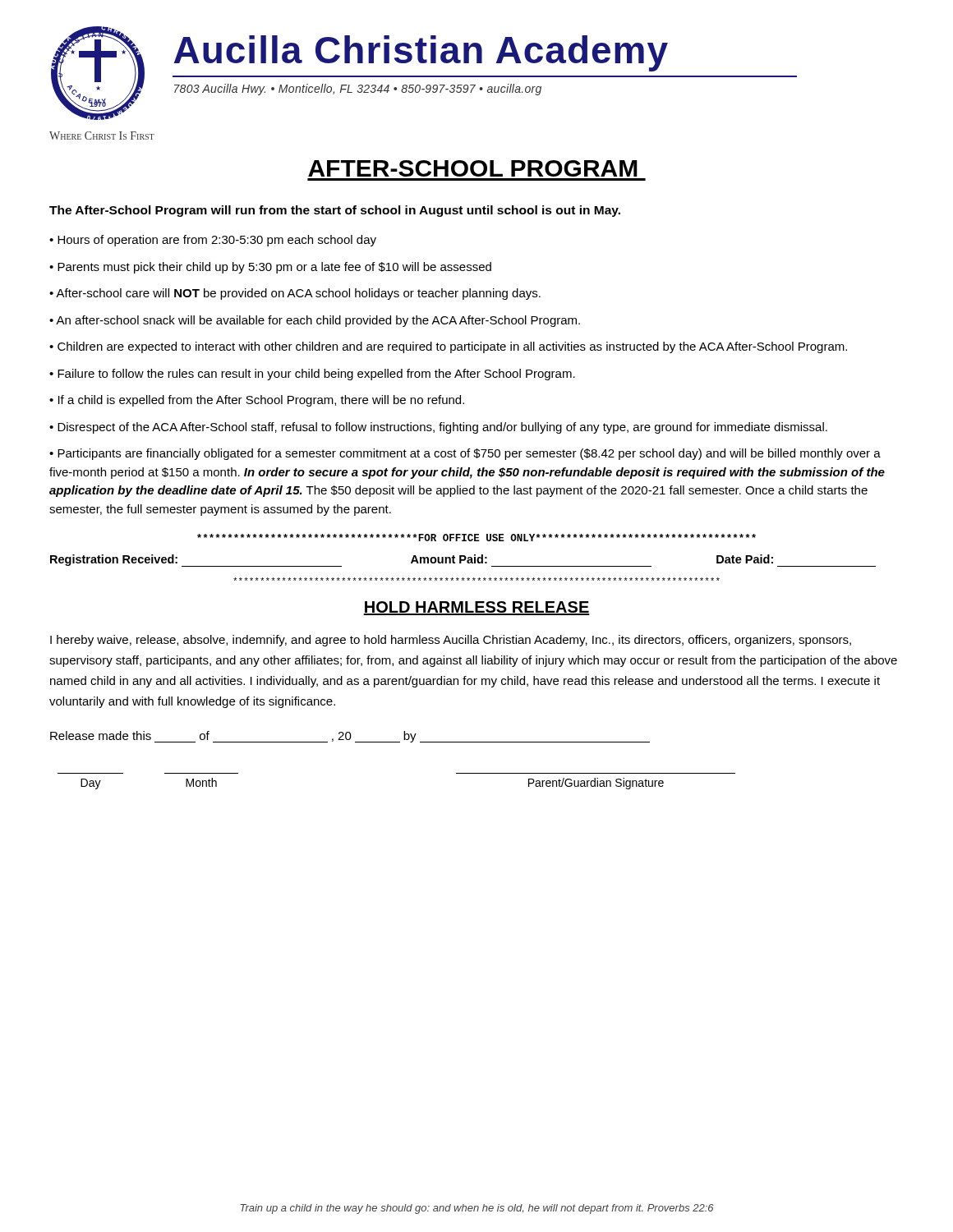Point to the passage starting "• Parents must pick their child"

[x=271, y=266]
